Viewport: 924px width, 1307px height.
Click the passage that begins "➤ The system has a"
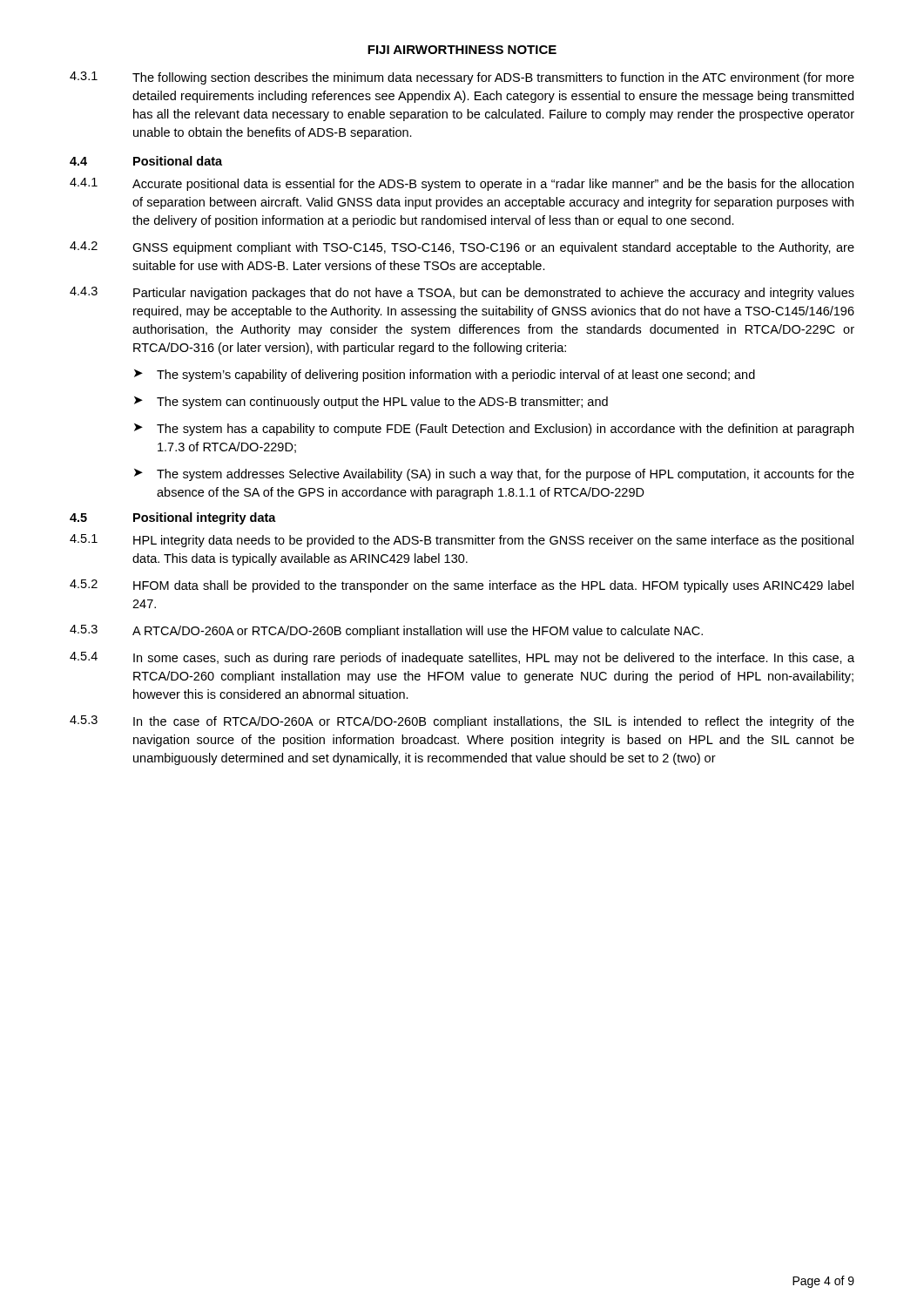(493, 438)
